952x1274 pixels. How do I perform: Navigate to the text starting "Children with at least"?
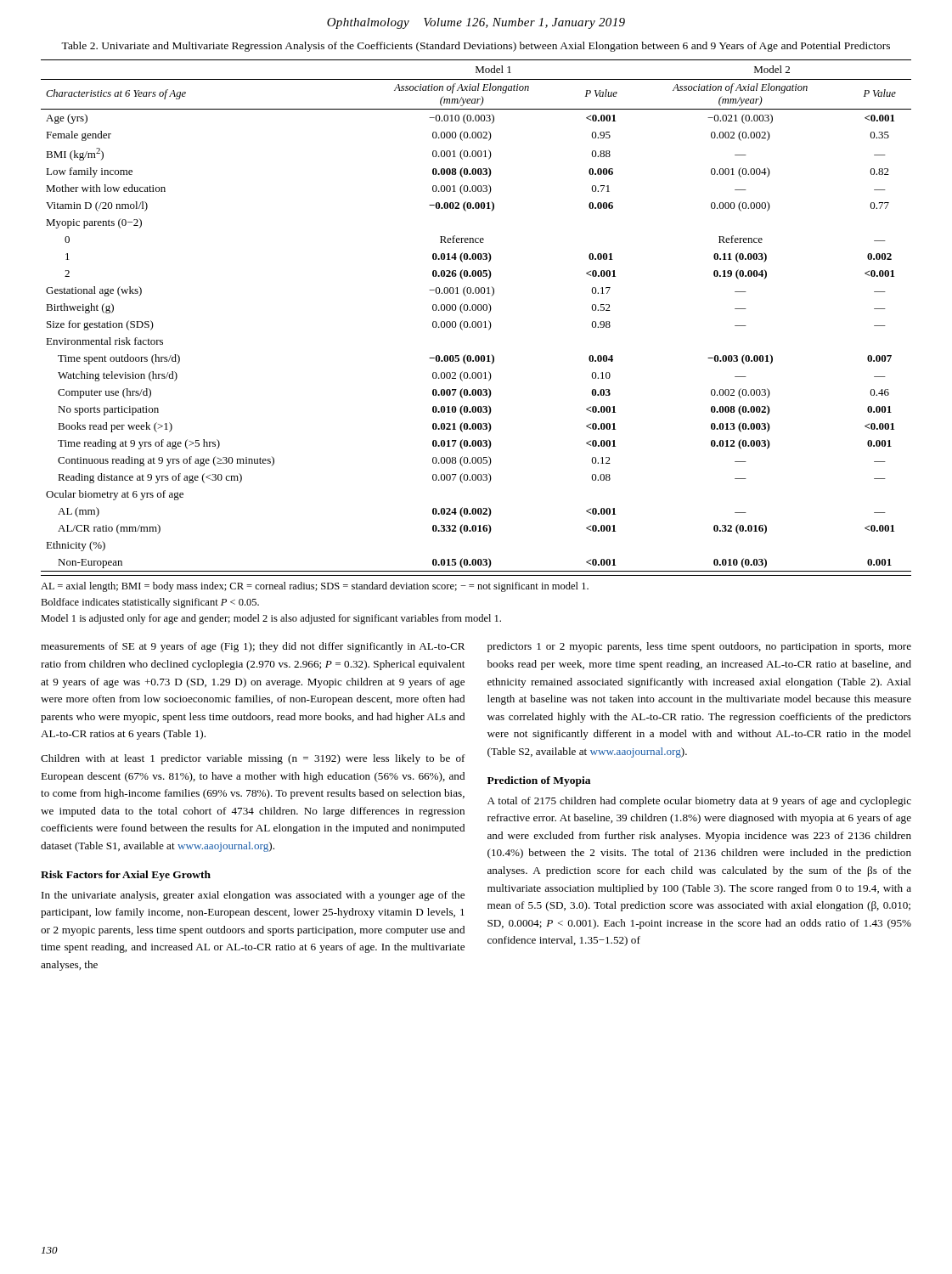(253, 802)
